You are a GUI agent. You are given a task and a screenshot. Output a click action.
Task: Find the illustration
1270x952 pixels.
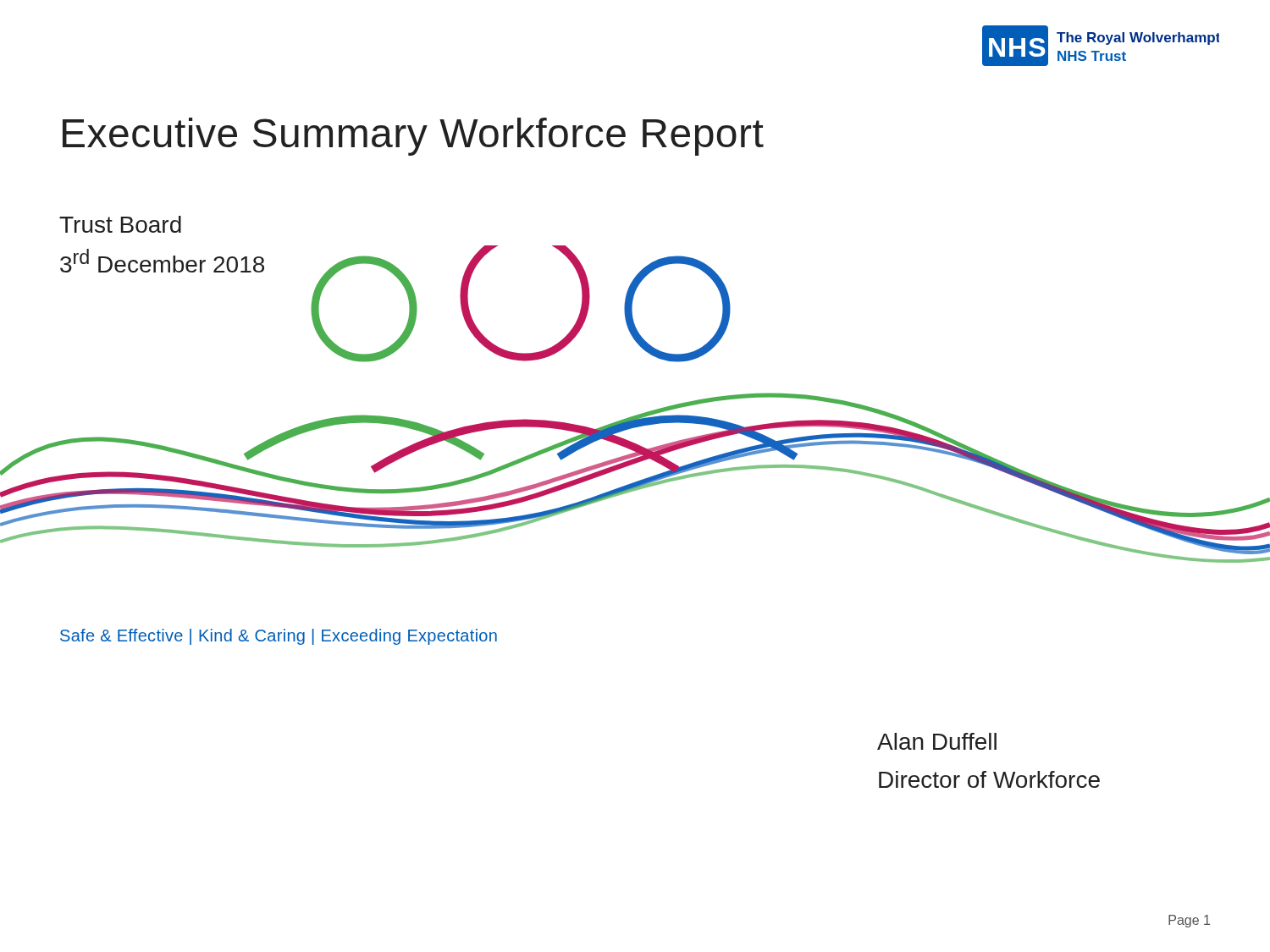pos(635,427)
